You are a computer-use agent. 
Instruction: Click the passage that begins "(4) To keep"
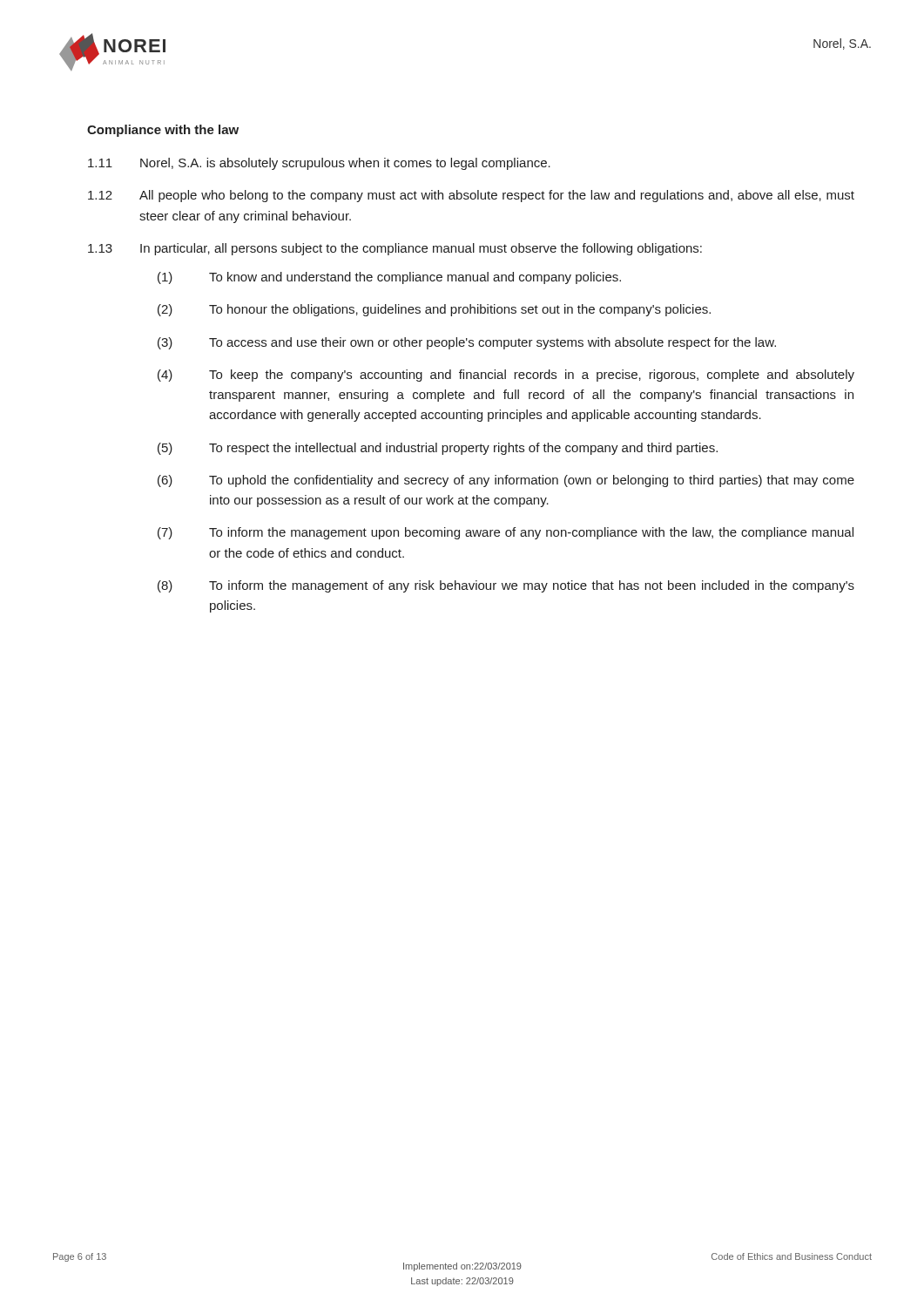click(497, 394)
